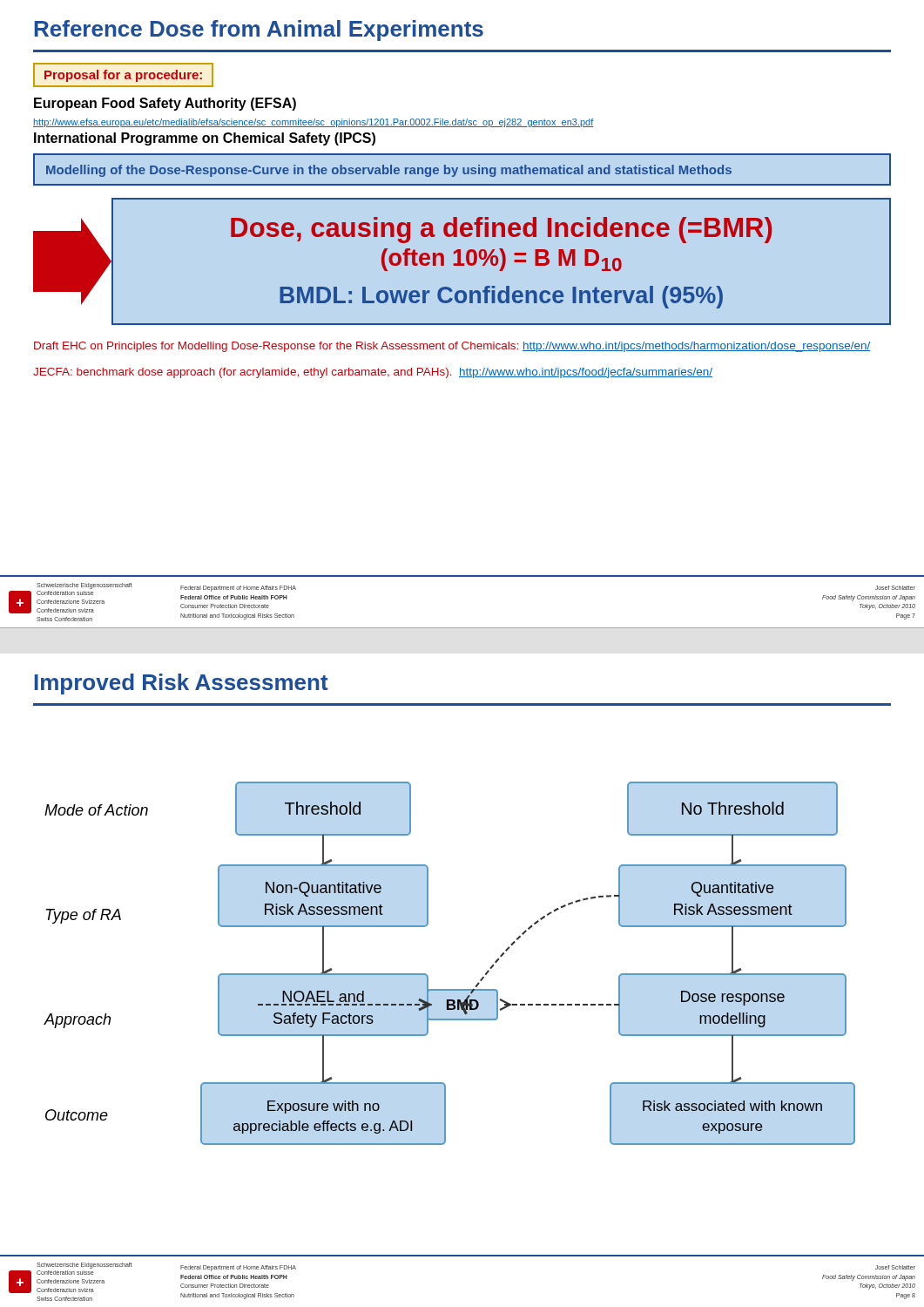Point to the text starting "Reference Dose from Animal Experiments"

(259, 29)
